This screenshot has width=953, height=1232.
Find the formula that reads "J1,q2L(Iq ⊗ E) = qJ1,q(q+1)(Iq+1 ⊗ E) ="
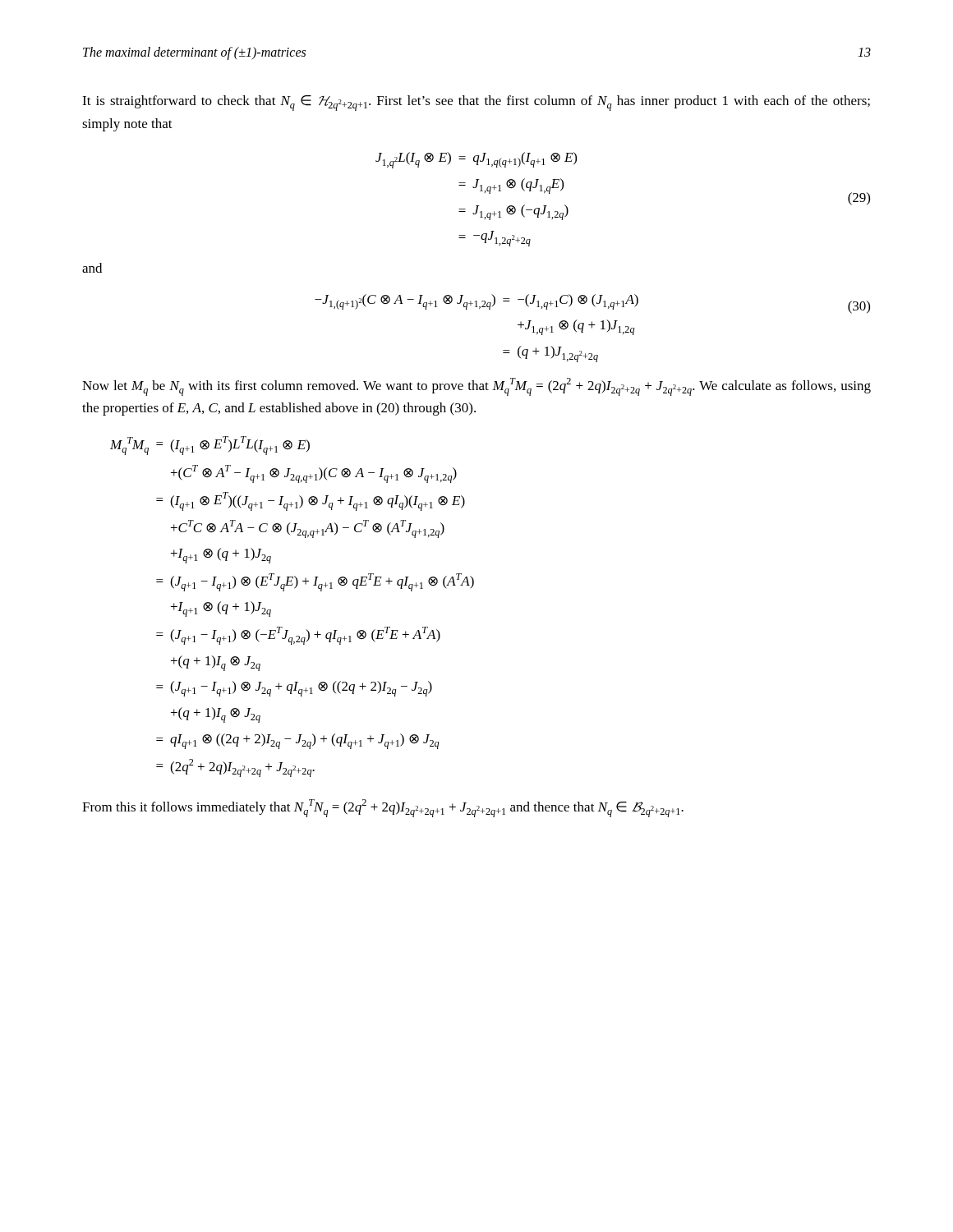476,198
